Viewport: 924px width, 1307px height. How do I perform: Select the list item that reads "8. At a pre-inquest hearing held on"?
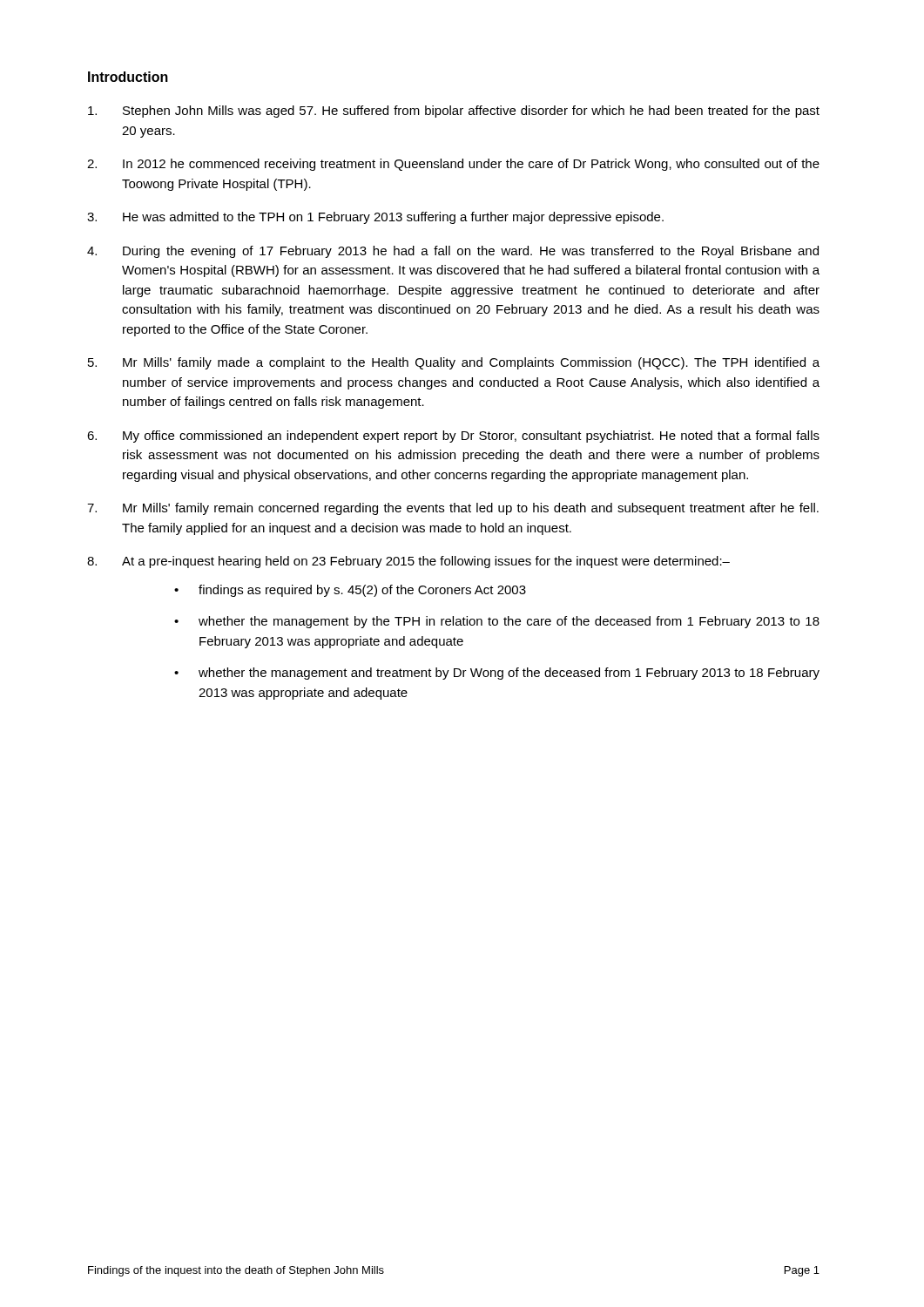pos(453,633)
